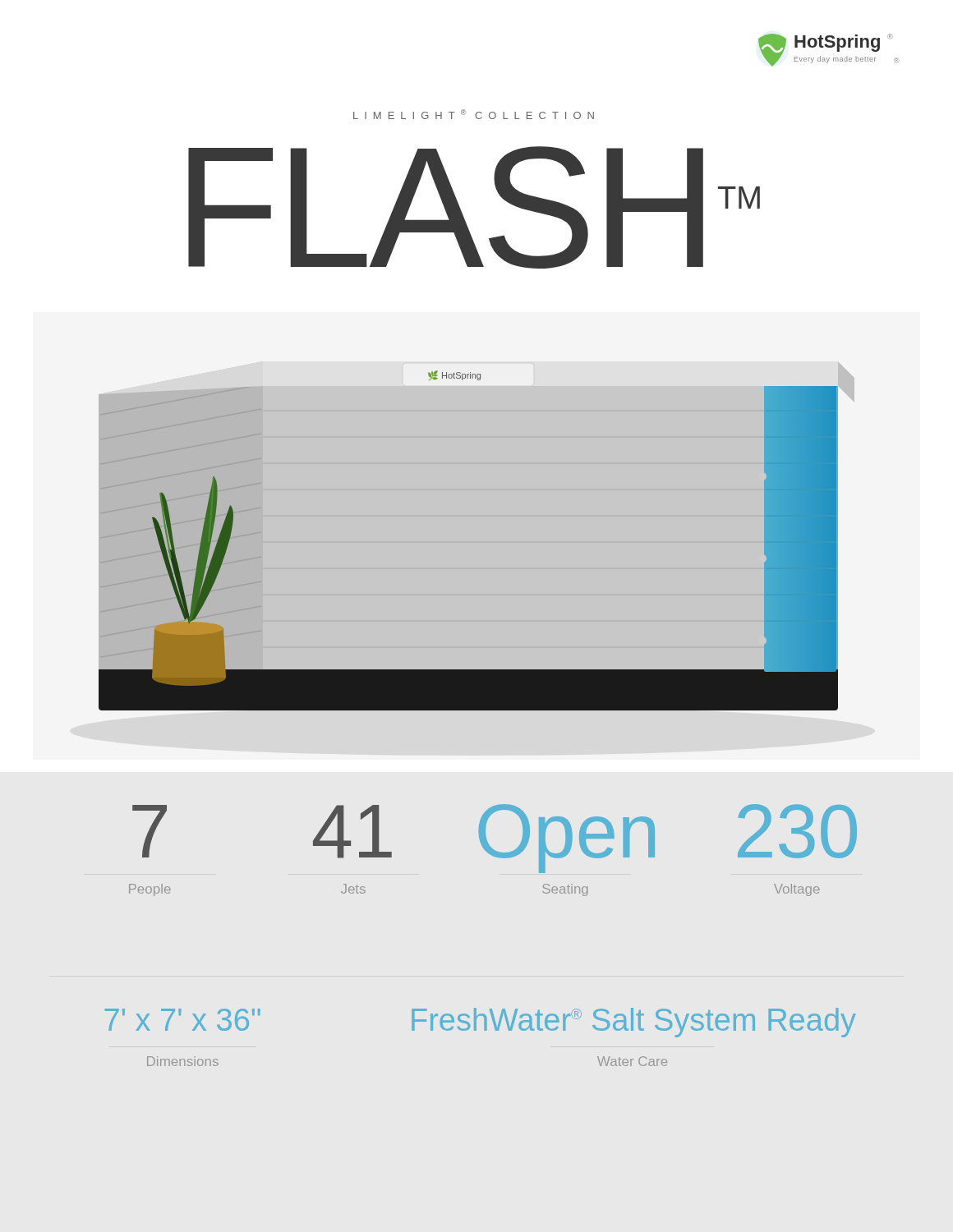Select the text block starting "FreshWater® Salt System"
This screenshot has height=1232, width=953.
coord(633,1036)
